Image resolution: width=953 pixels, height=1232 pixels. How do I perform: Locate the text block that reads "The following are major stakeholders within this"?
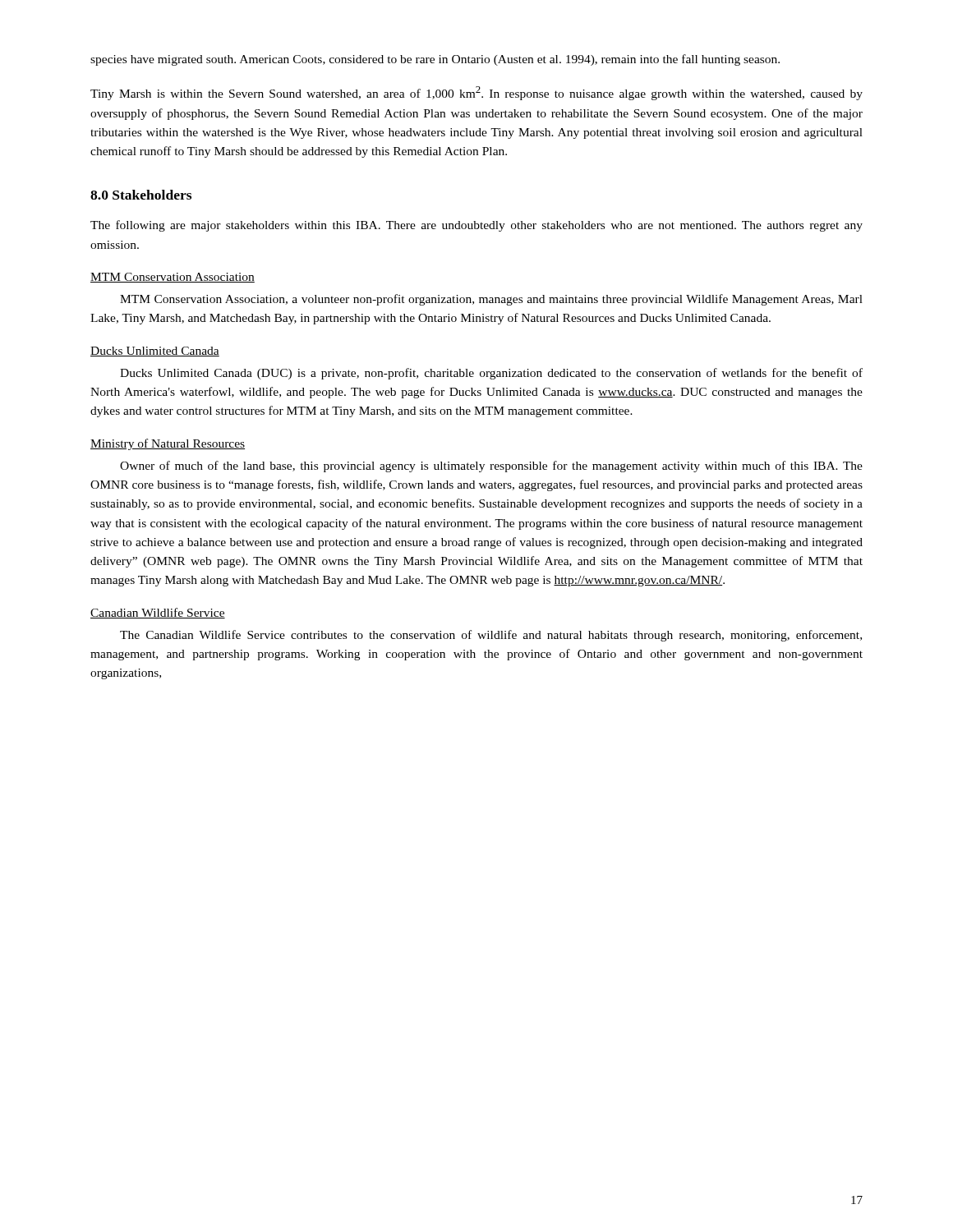(476, 235)
